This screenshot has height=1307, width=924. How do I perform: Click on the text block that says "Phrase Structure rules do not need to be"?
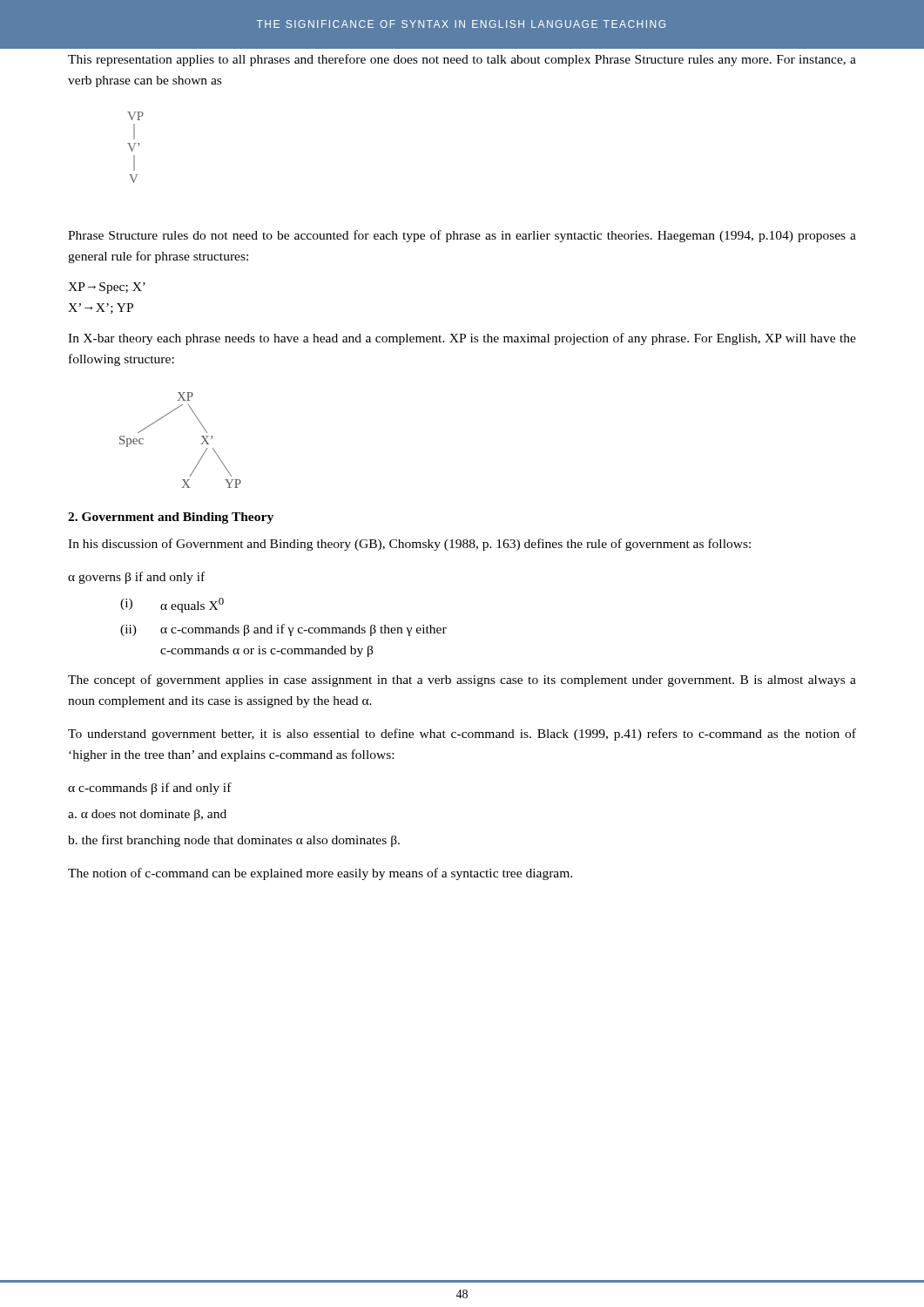[x=462, y=246]
